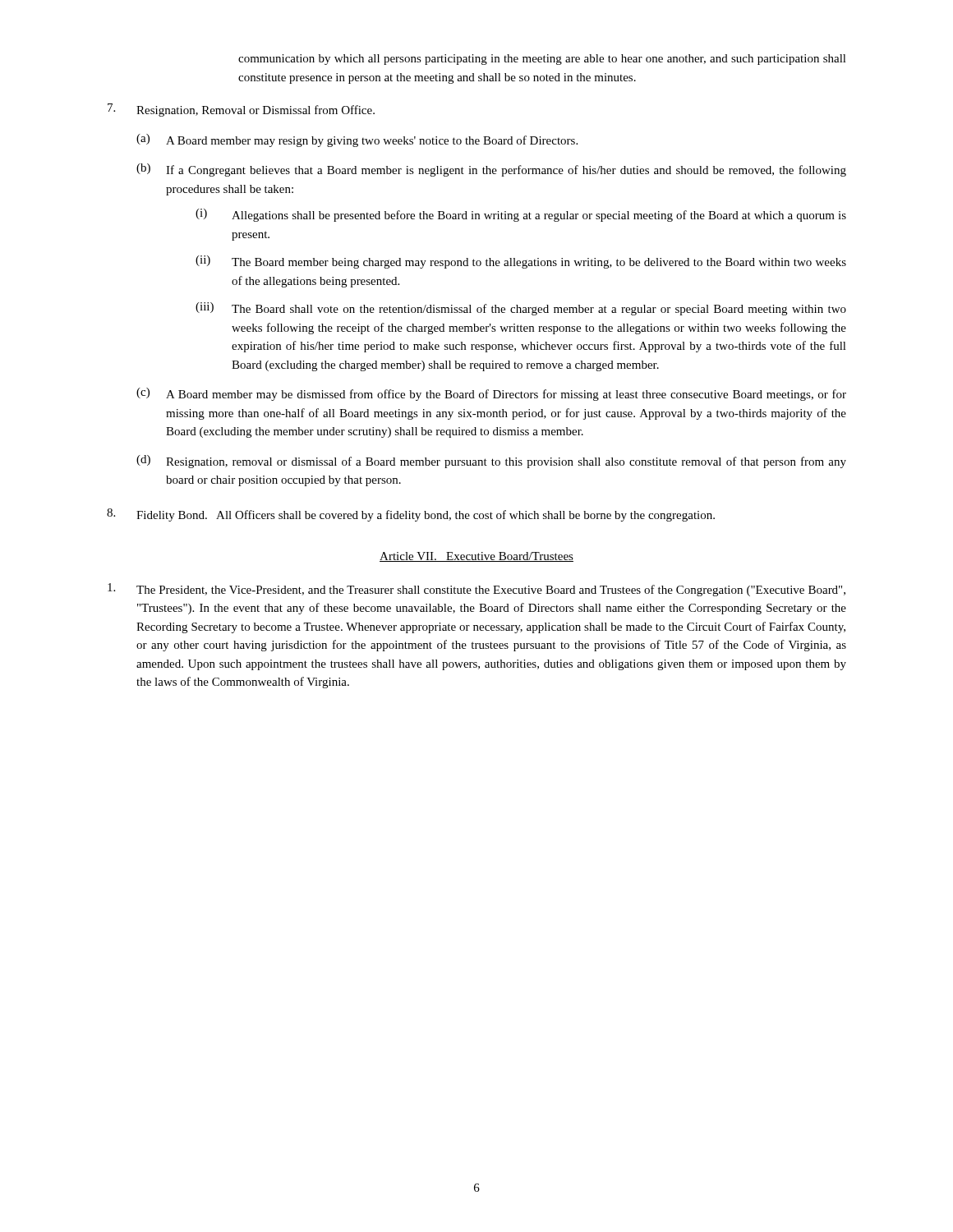Select the list item containing "(ii) The Board member being"

click(x=521, y=271)
